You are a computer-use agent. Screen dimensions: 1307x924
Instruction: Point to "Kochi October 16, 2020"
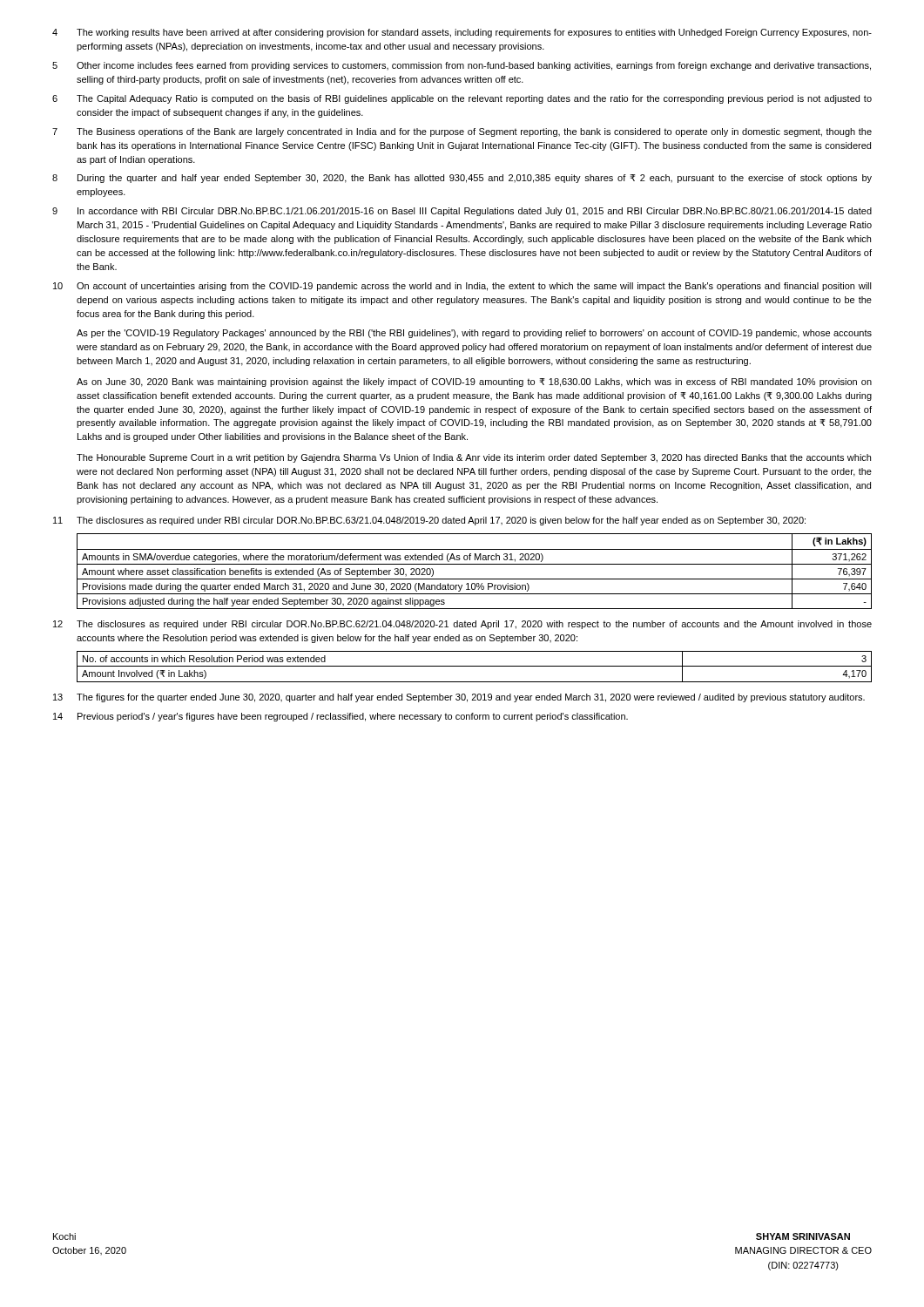click(x=89, y=1243)
